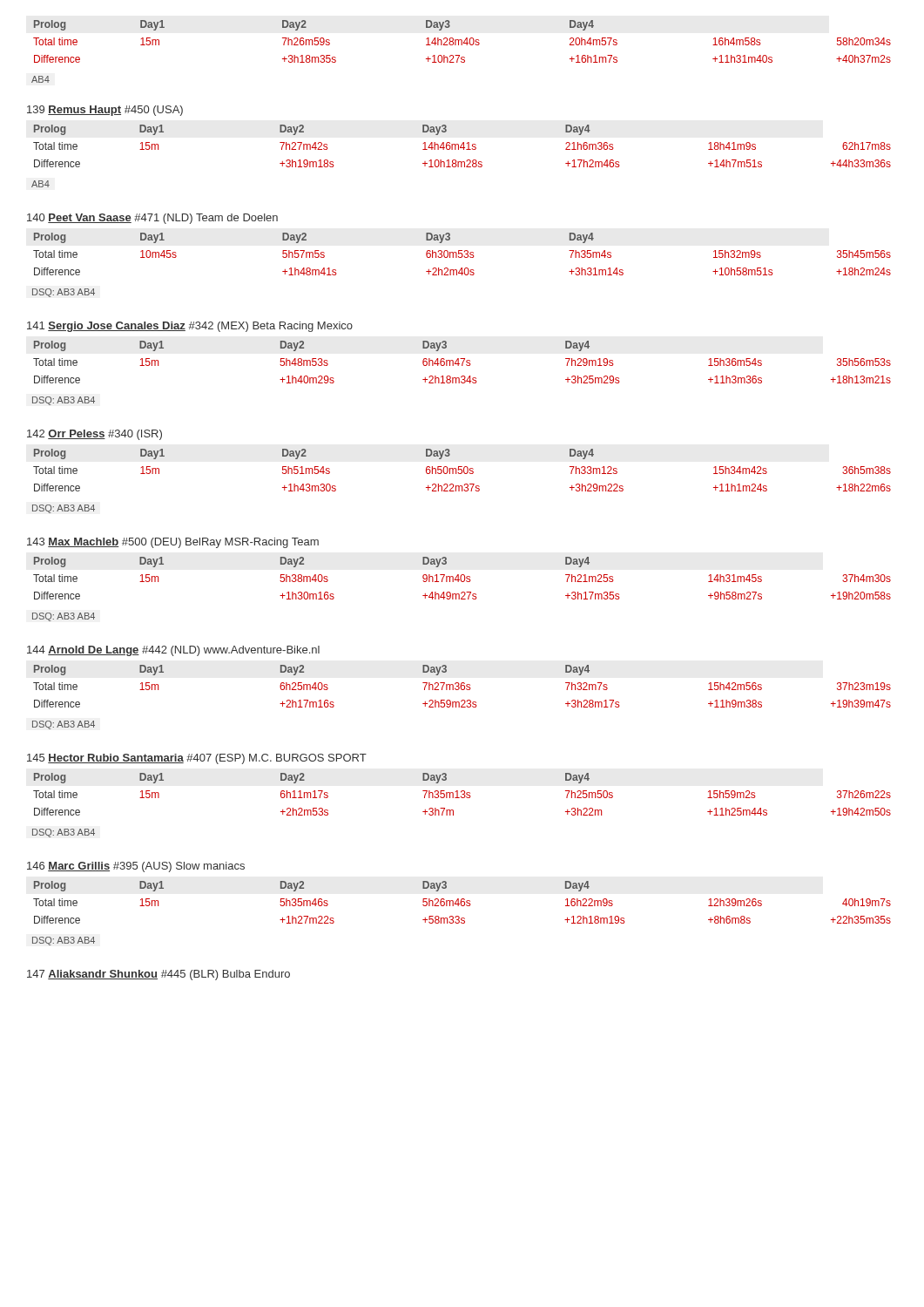
Task: Where is the section header that starts "143 Max Machleb #500 (DEU)"?
Action: [x=173, y=541]
